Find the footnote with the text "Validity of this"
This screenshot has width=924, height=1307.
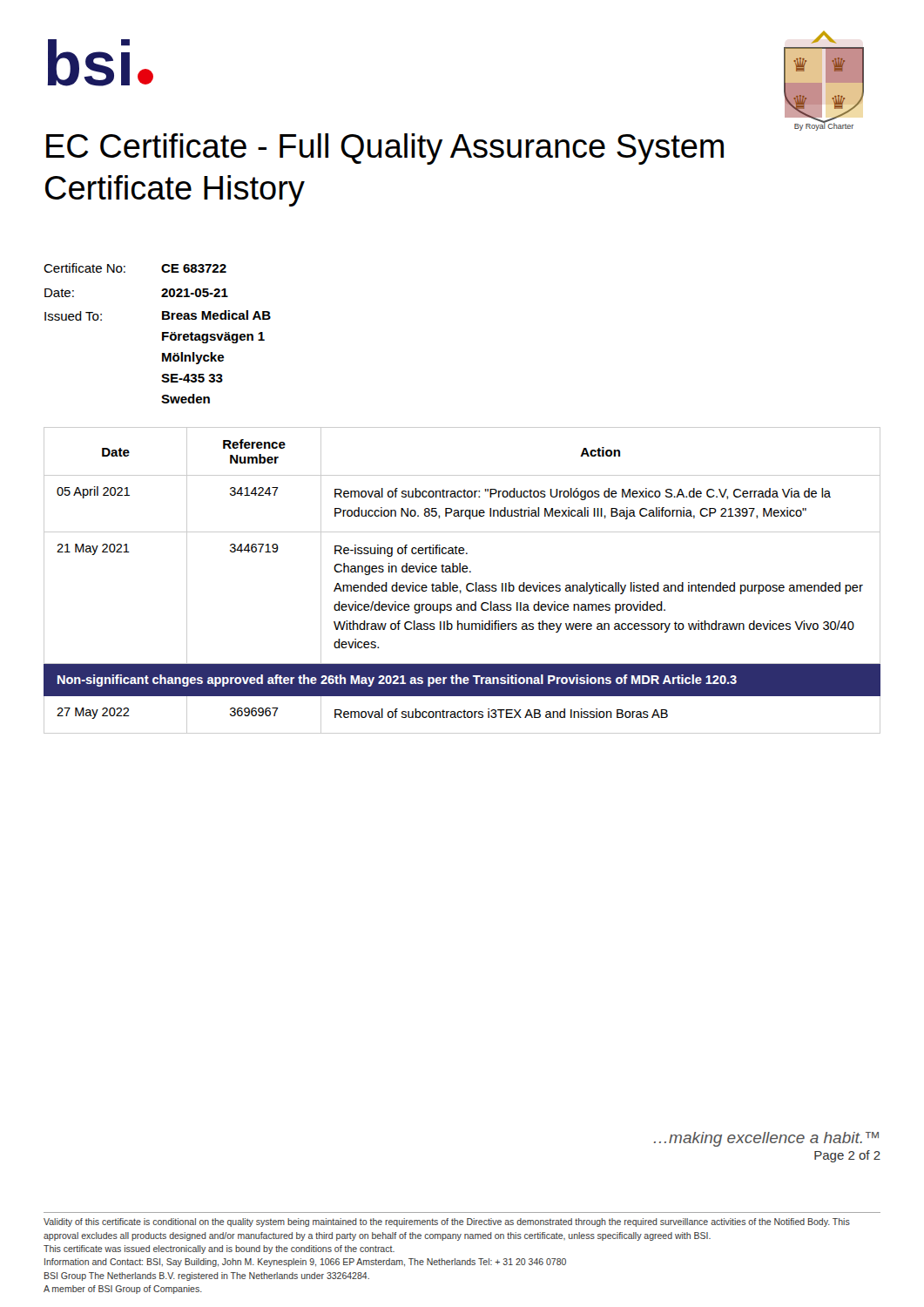(x=447, y=1235)
